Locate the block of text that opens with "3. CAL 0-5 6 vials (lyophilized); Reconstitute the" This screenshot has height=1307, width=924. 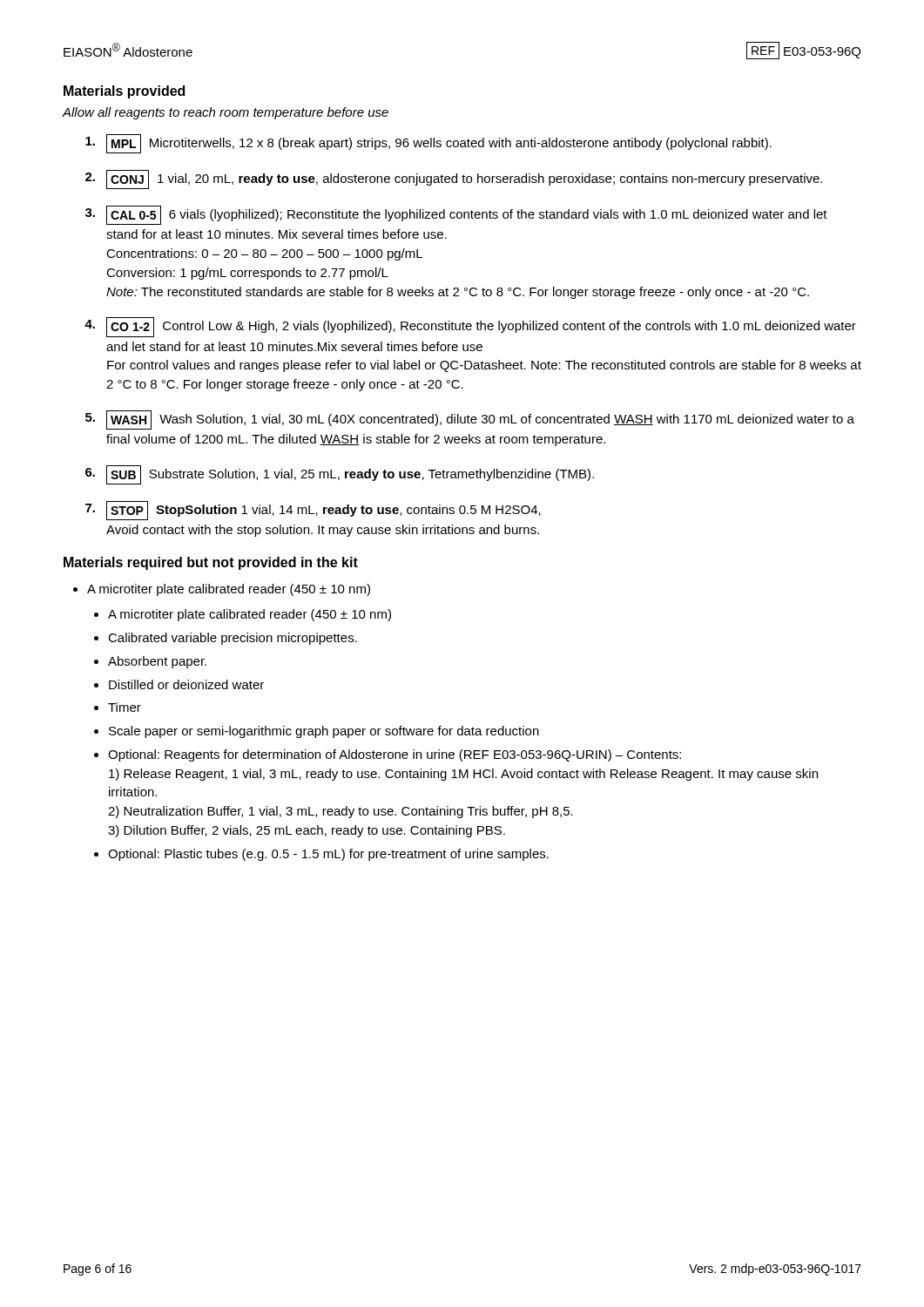pos(456,215)
